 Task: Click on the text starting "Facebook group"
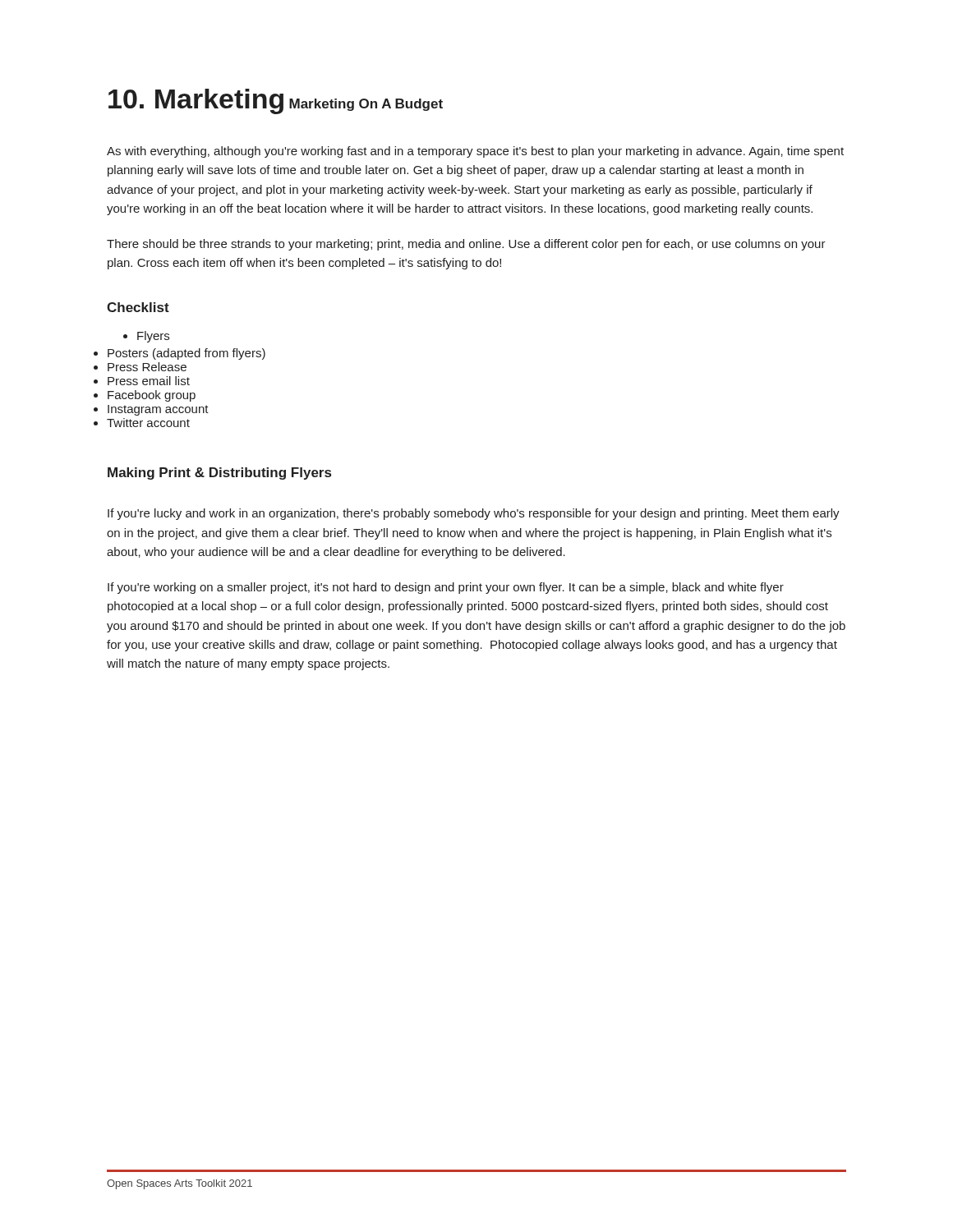point(152,396)
